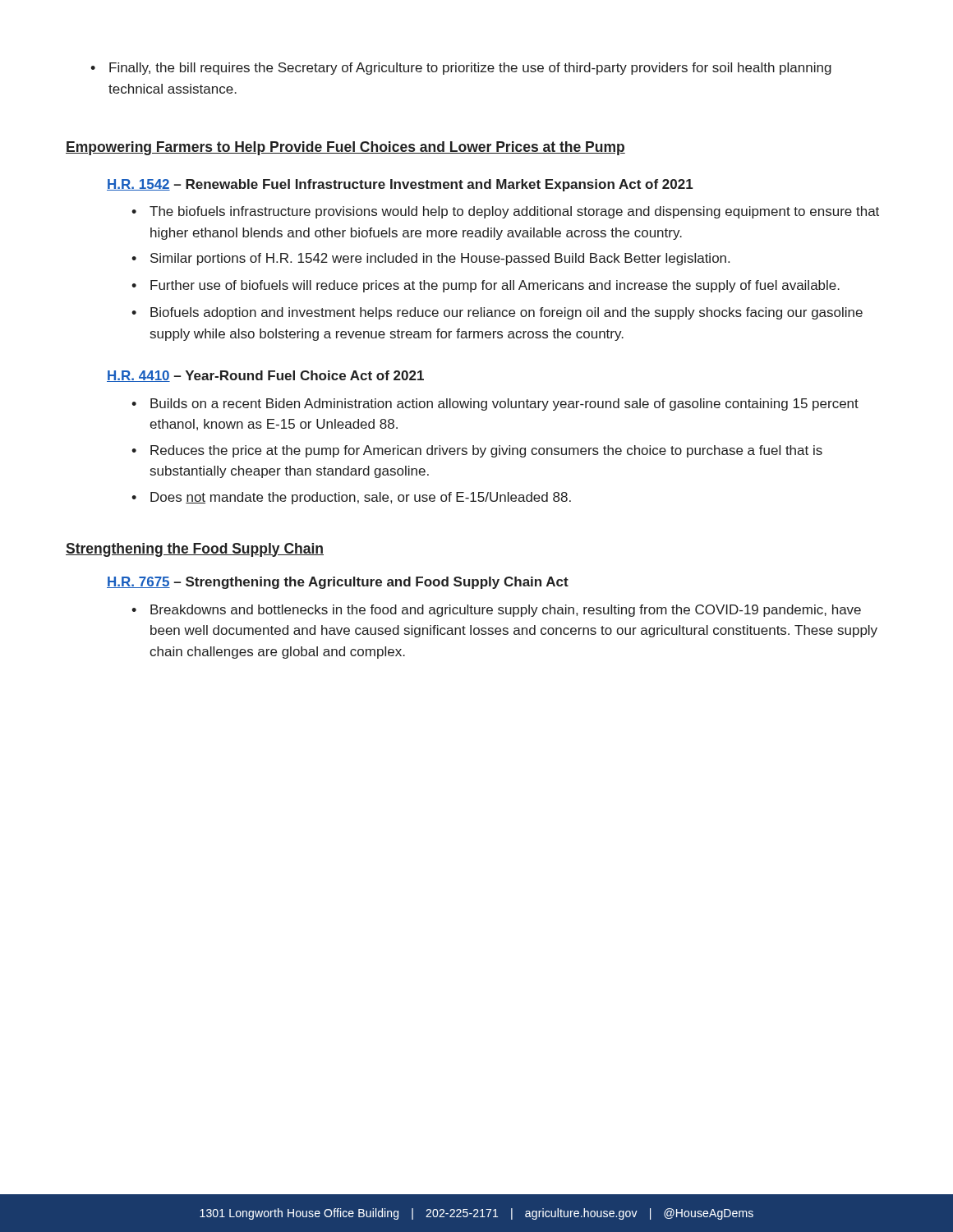Locate the section header with the text "Strengthening the Food Supply Chain"
This screenshot has width=953, height=1232.
pos(195,548)
